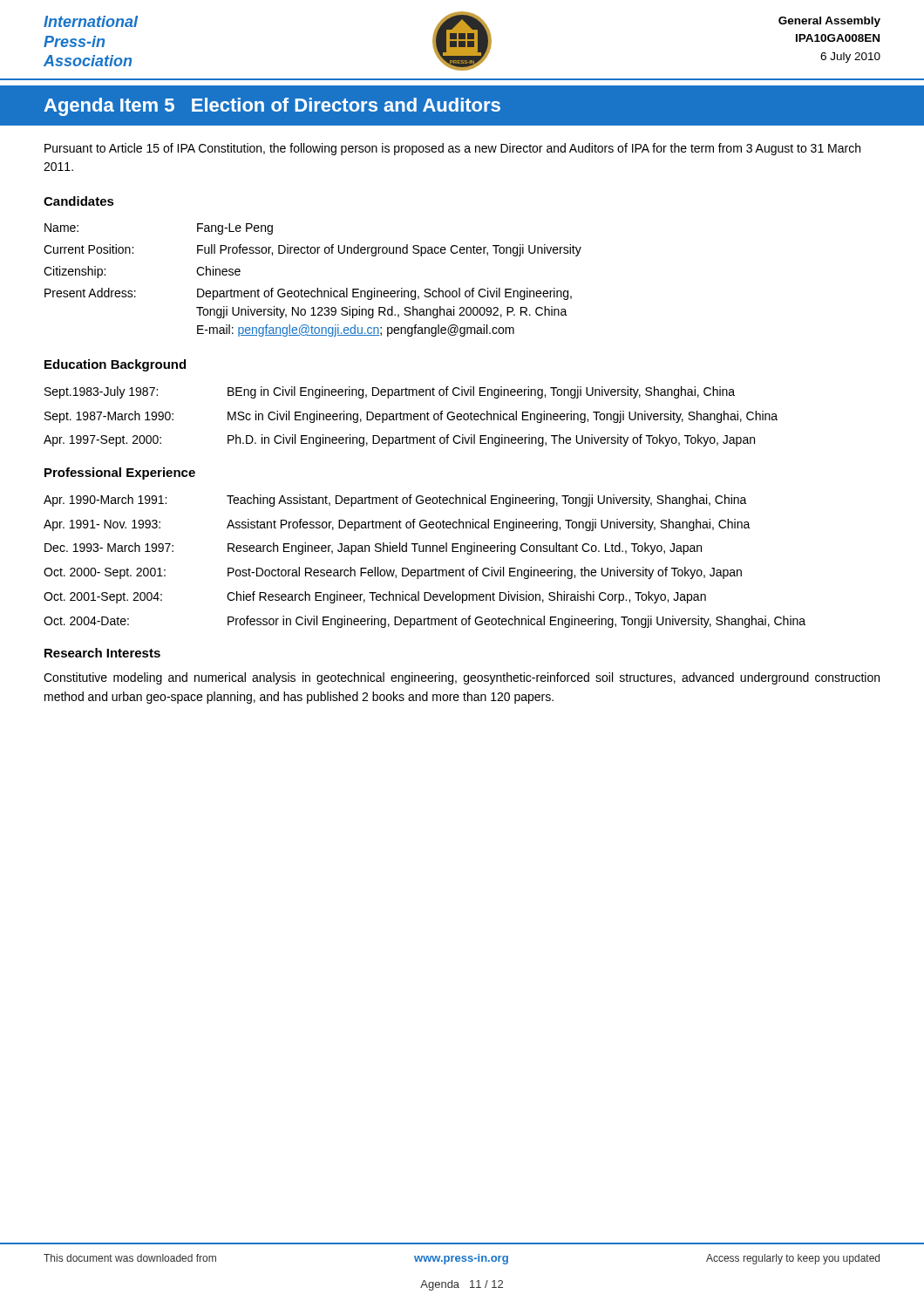Select the table that reads "Full Professor, Director of"
924x1308 pixels.
462,279
